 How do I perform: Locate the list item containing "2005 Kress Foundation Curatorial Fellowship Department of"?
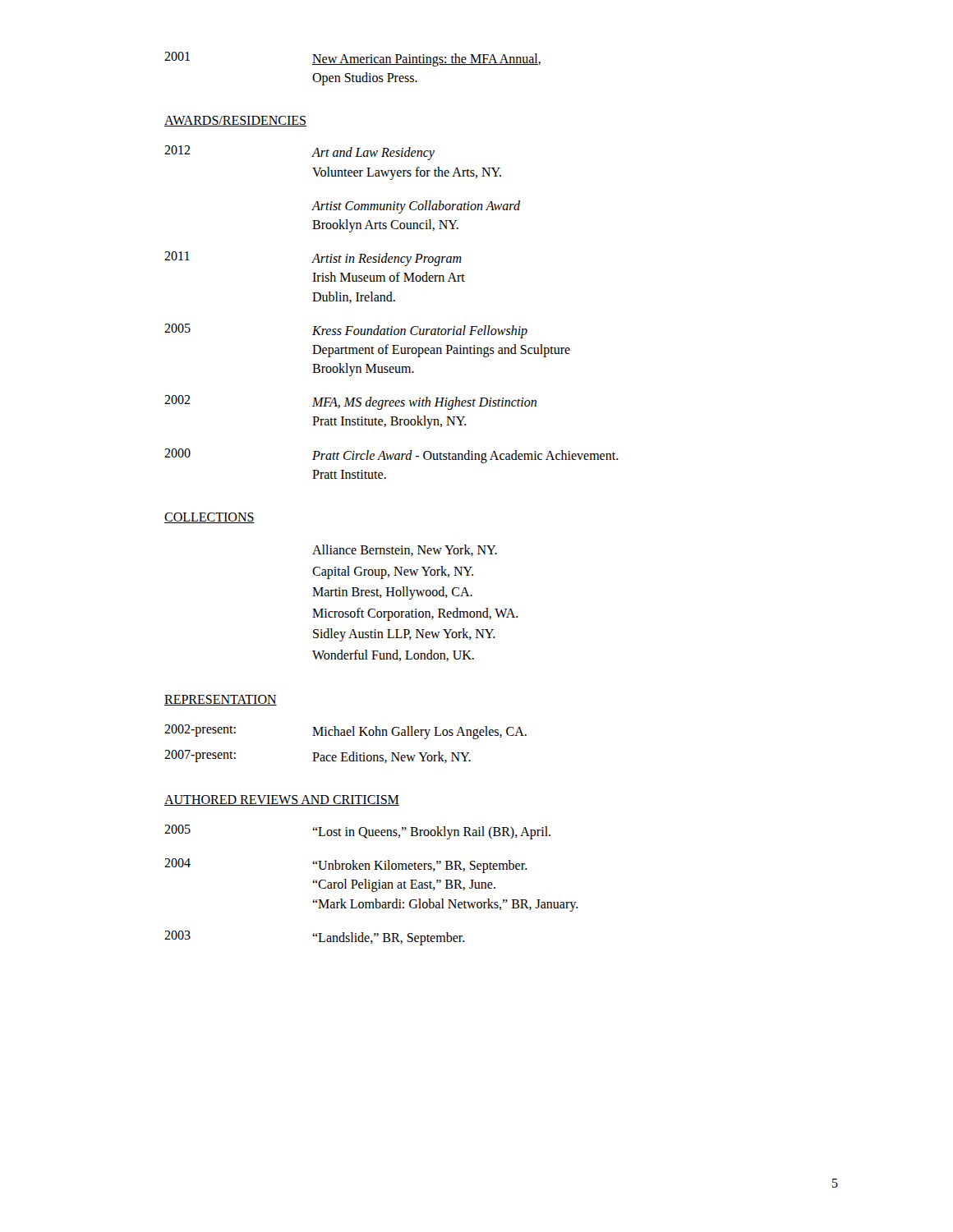501,349
